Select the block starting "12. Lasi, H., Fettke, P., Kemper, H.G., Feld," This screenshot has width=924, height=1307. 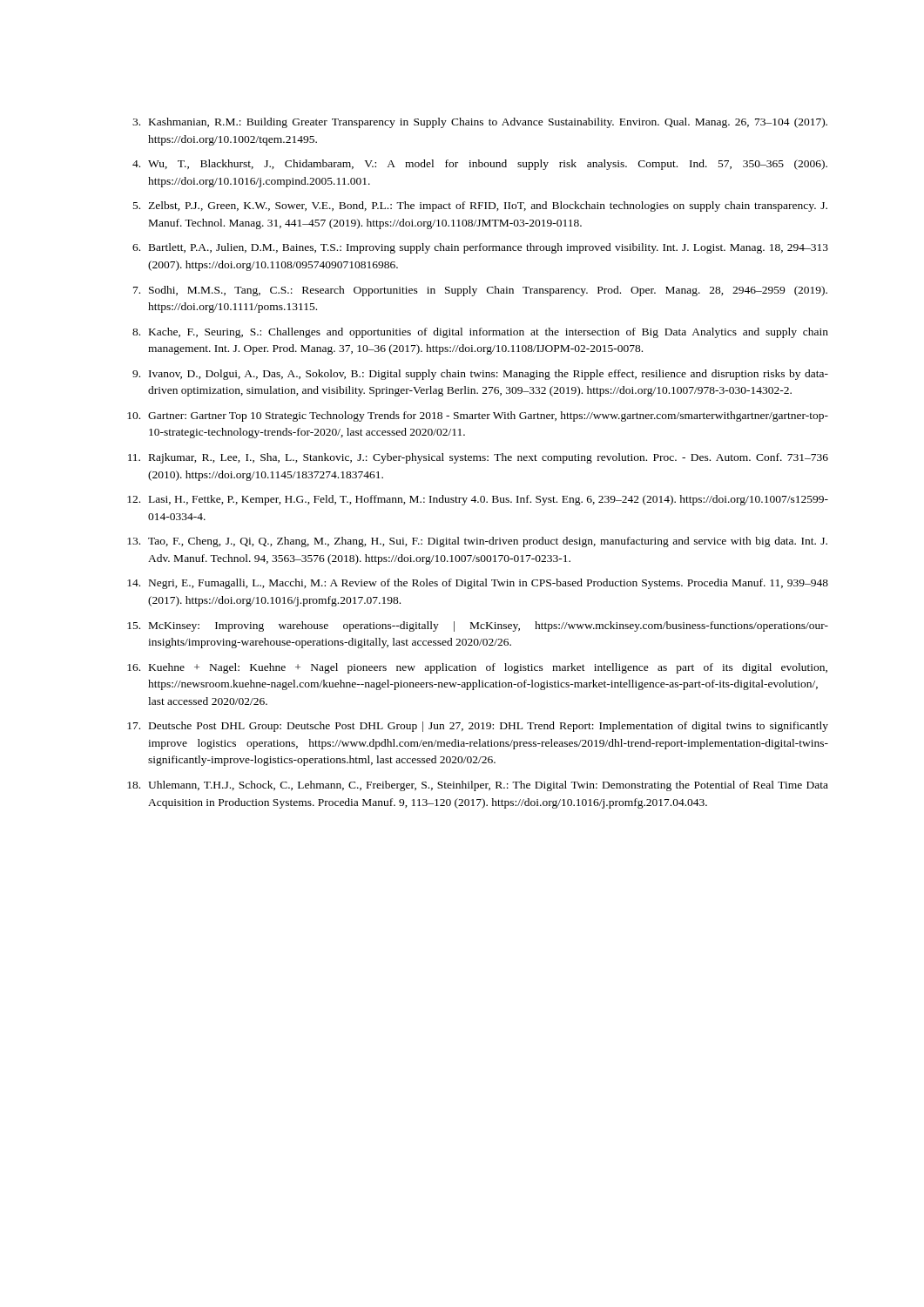[x=471, y=508]
